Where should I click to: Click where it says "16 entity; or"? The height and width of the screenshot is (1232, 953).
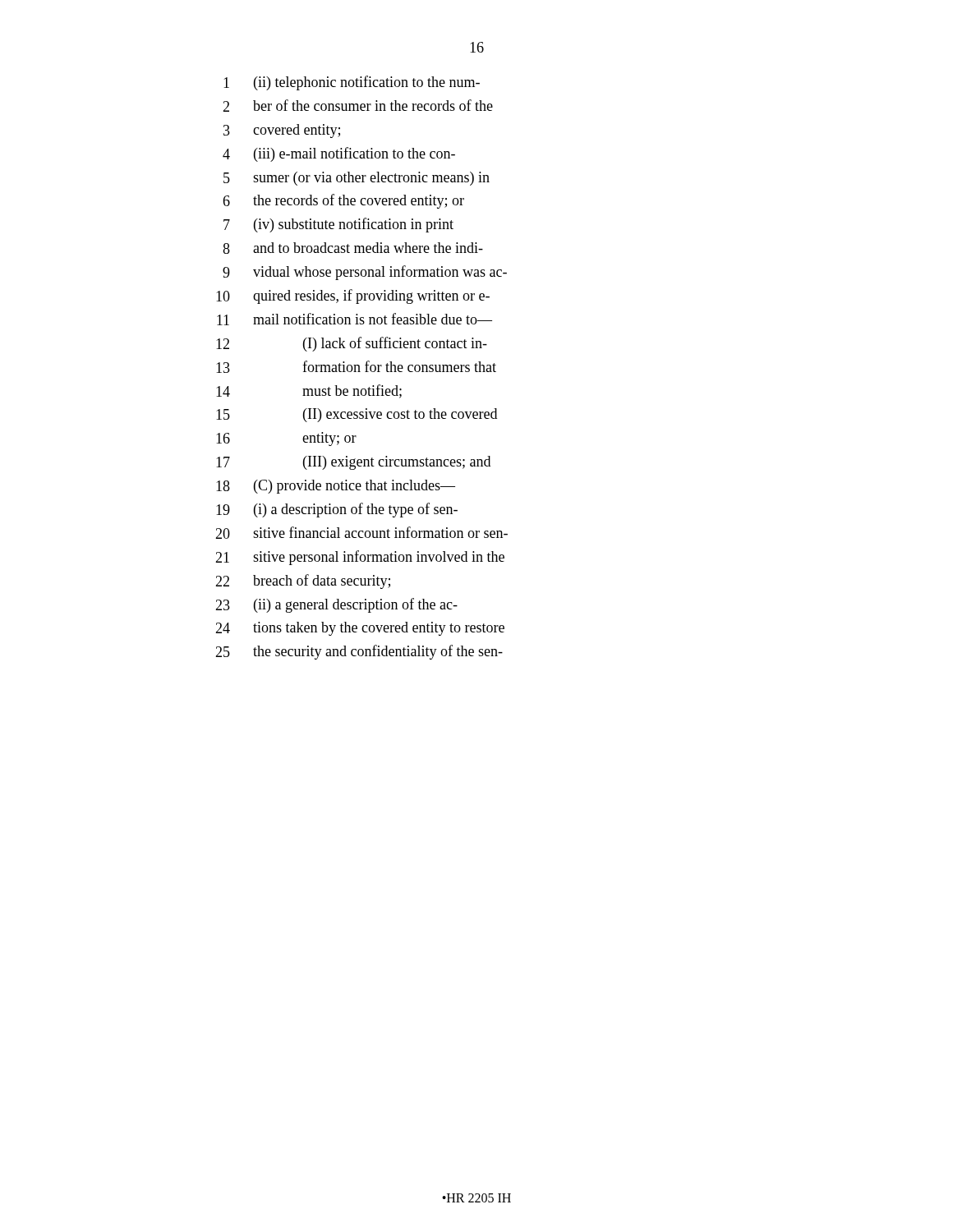226,437
